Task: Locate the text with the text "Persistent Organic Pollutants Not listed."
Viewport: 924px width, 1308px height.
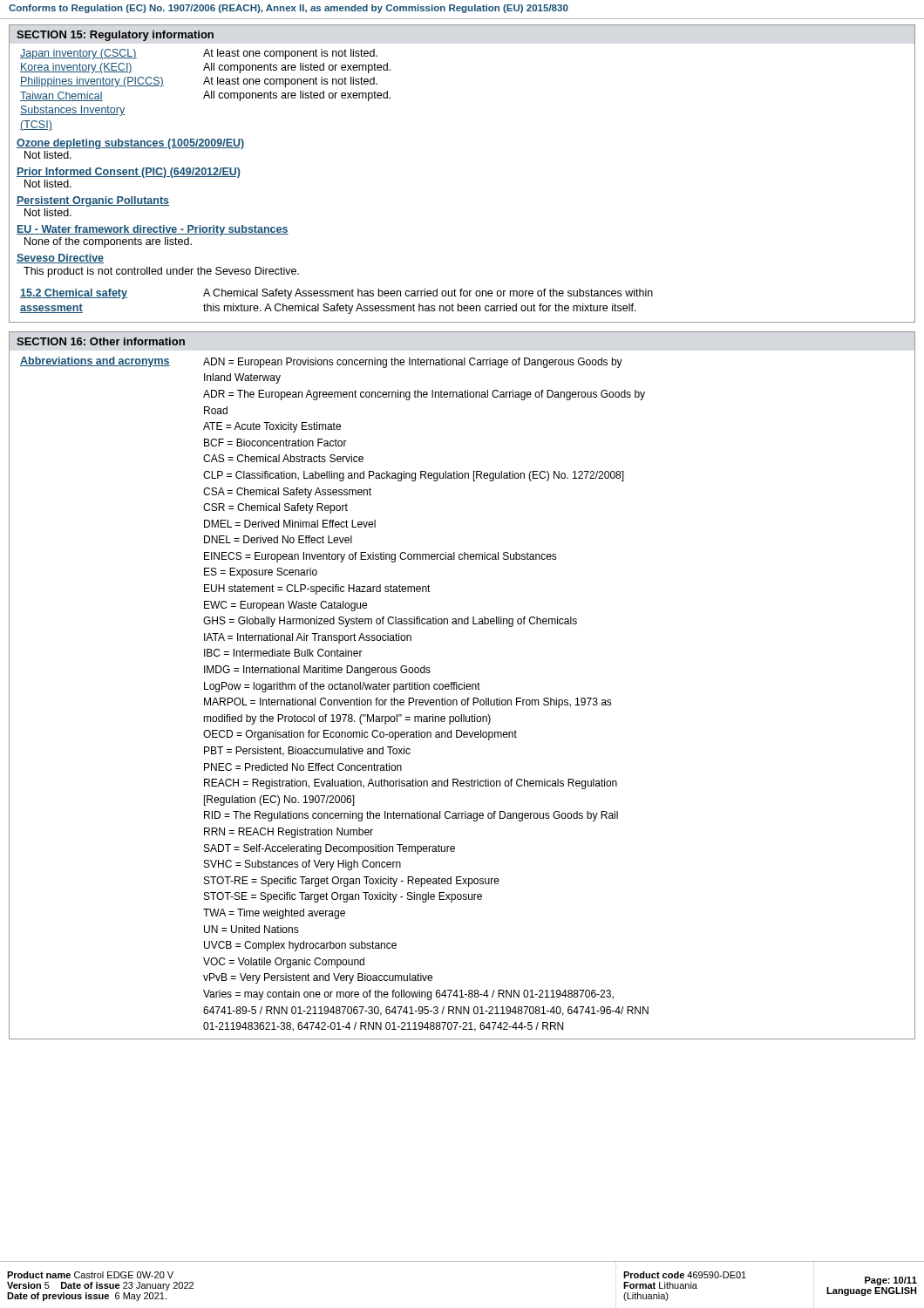Action: point(93,201)
